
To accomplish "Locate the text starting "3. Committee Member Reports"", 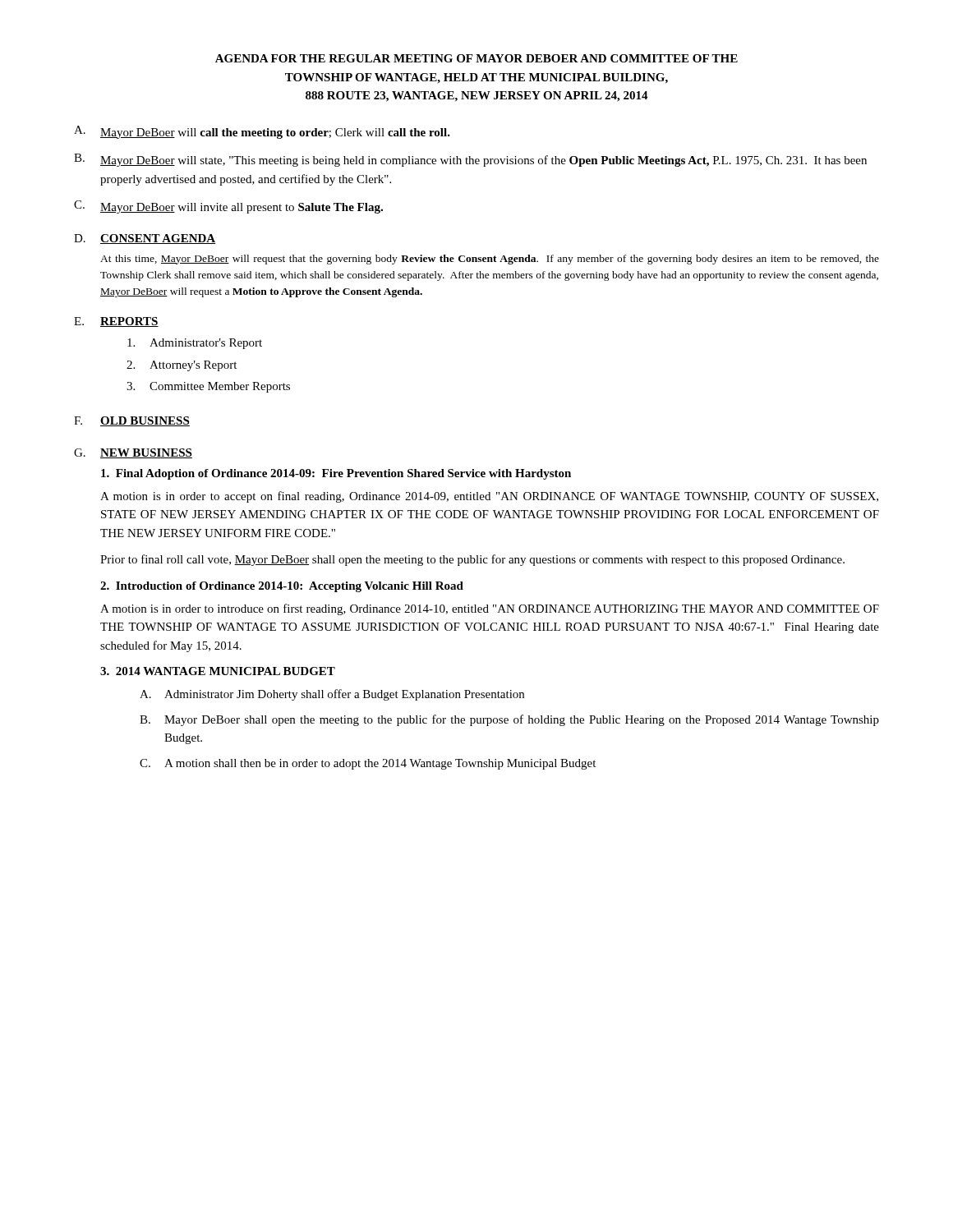I will tap(209, 386).
